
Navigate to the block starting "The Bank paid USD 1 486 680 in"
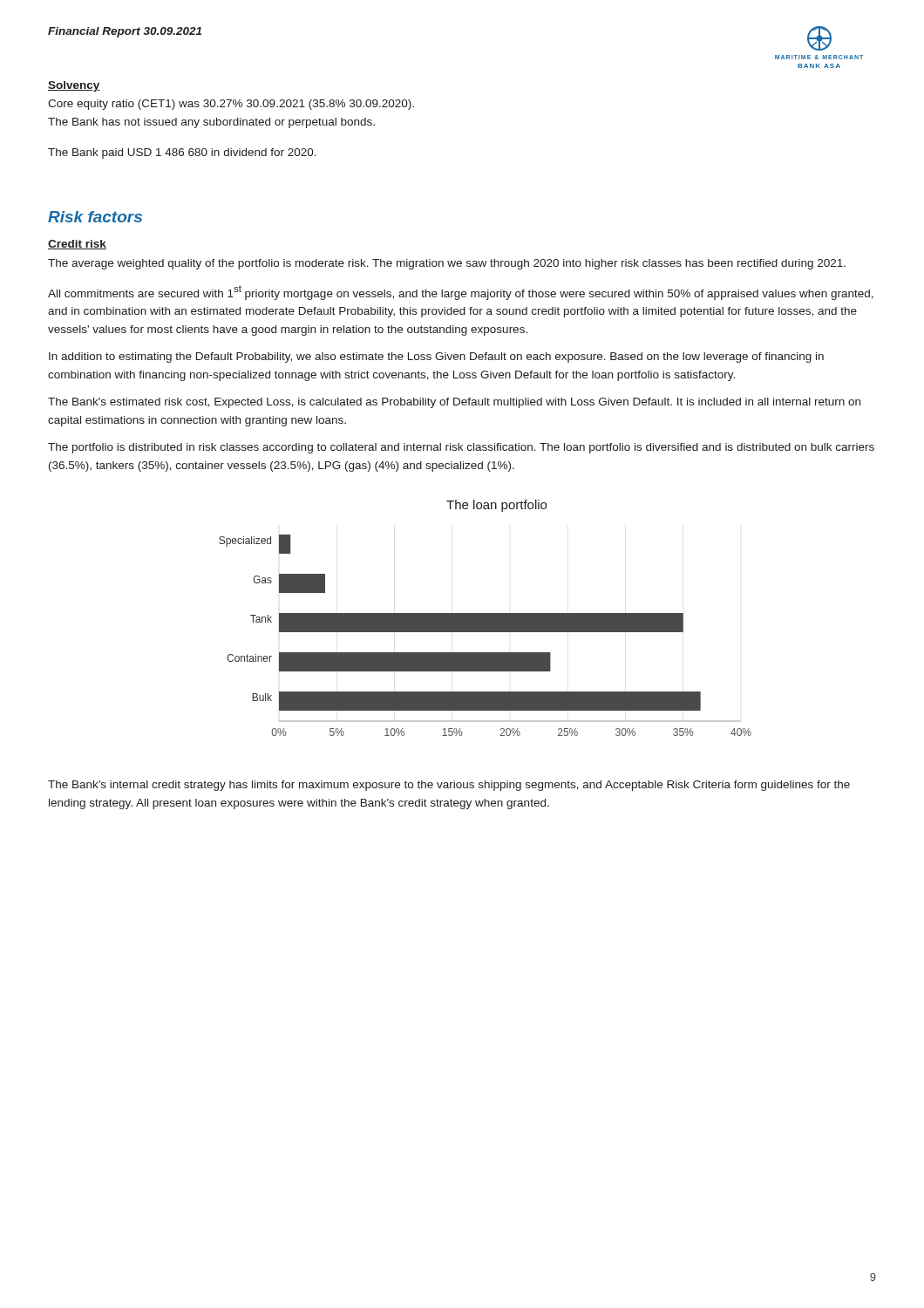click(x=182, y=152)
